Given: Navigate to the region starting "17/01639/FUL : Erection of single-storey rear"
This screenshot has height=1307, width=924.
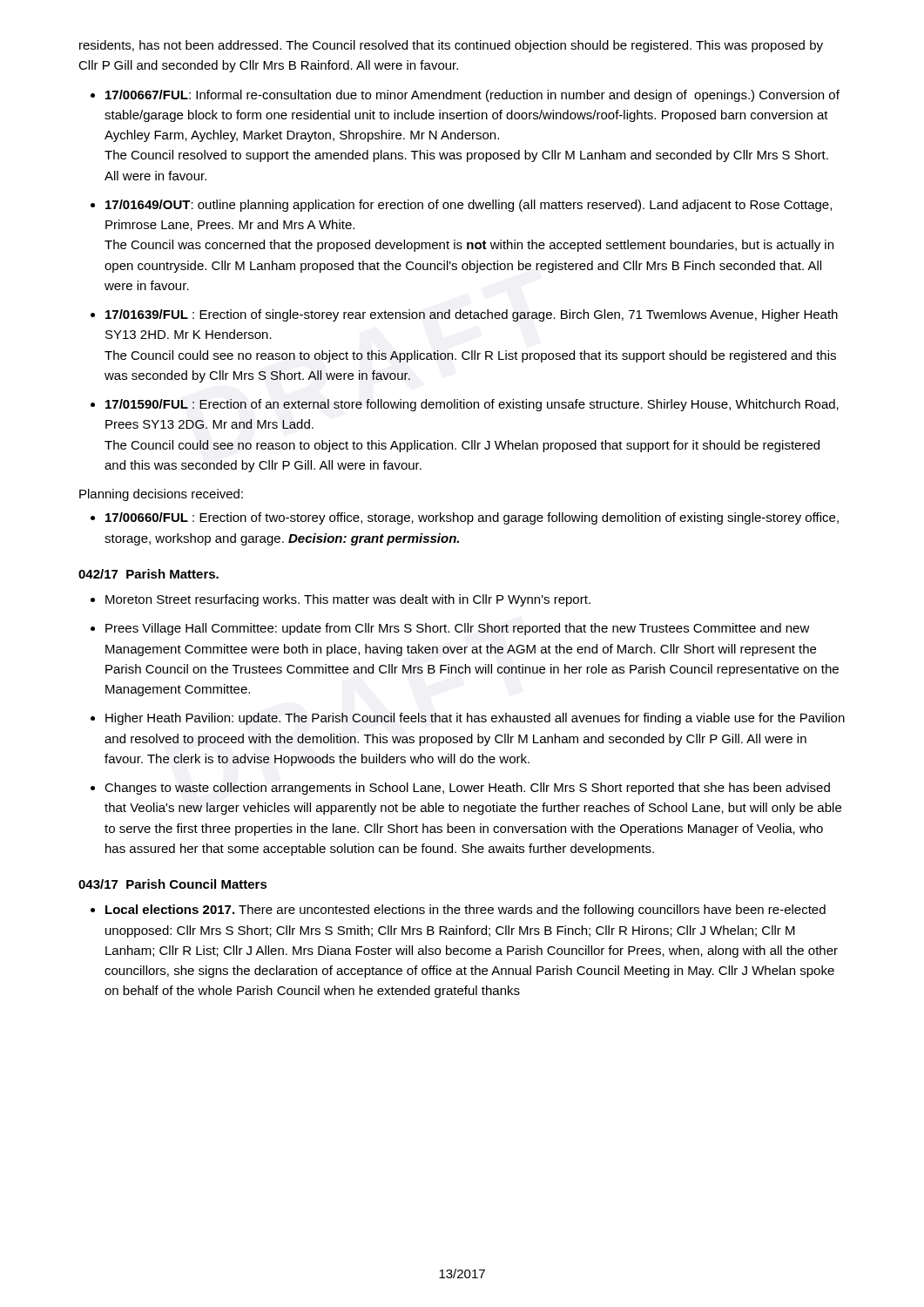Looking at the screenshot, I should [475, 345].
